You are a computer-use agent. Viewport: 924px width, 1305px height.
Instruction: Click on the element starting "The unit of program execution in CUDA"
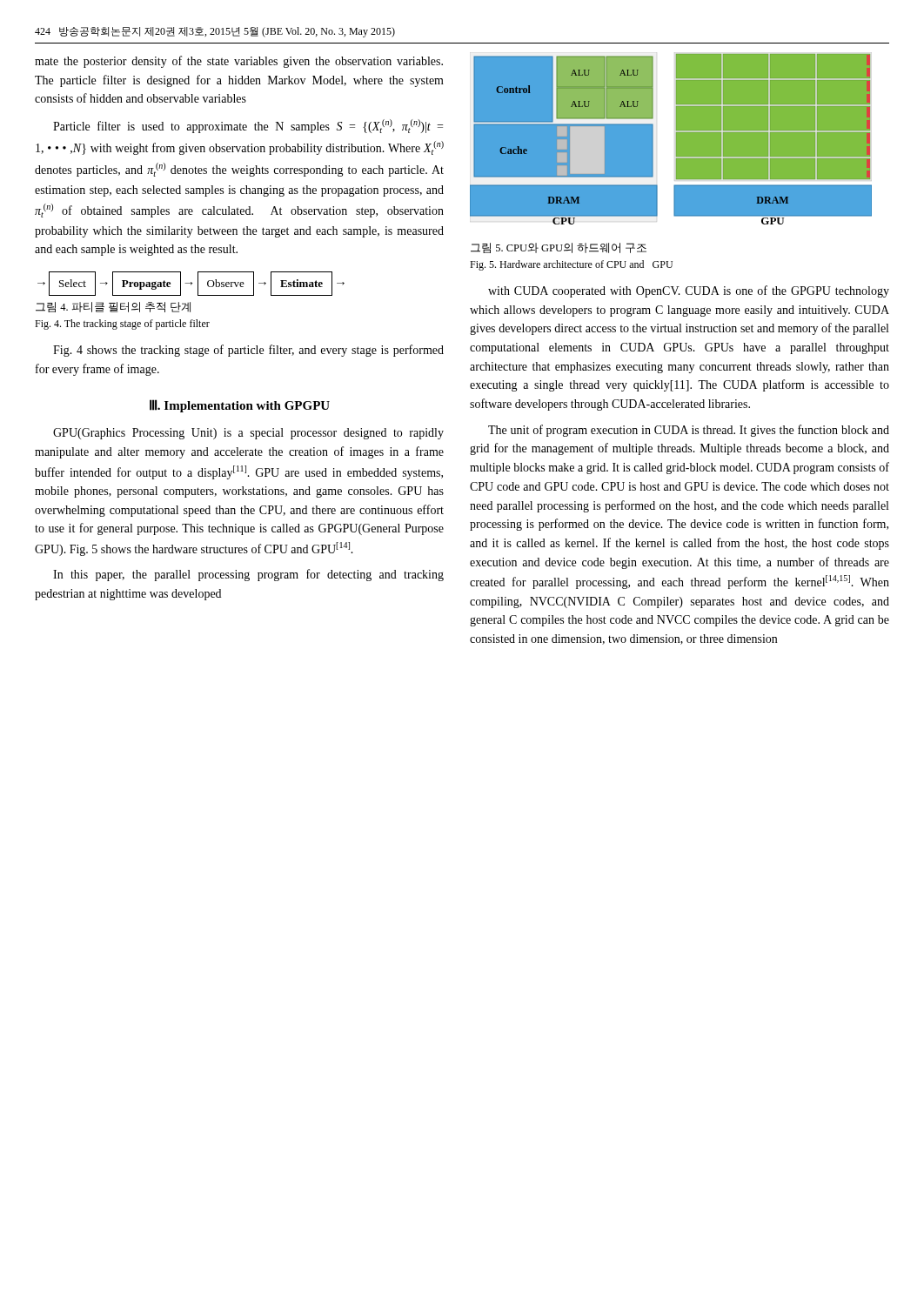click(680, 535)
